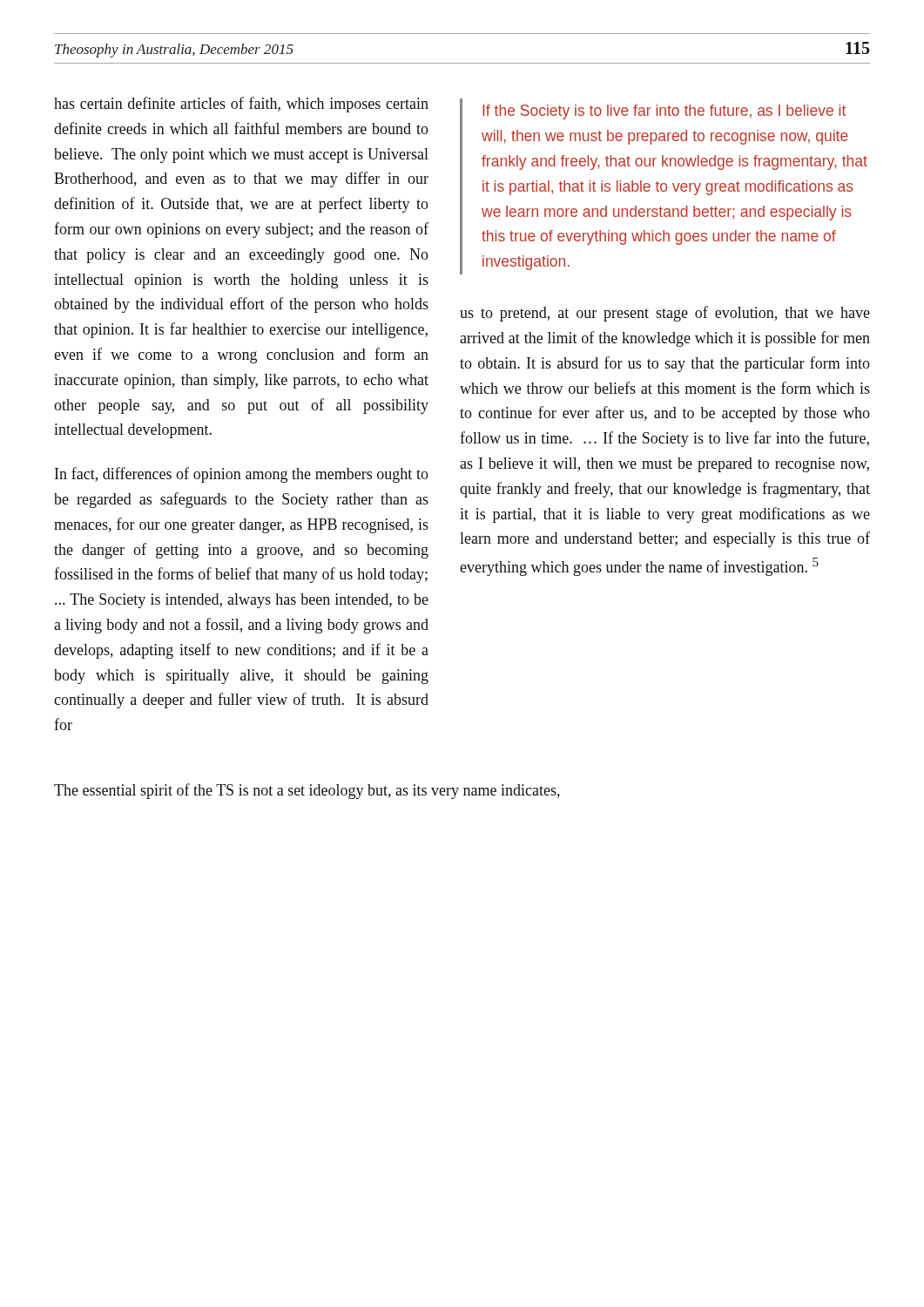Find the block on this page that starts "If the Society"
The image size is (924, 1307).
click(x=676, y=187)
